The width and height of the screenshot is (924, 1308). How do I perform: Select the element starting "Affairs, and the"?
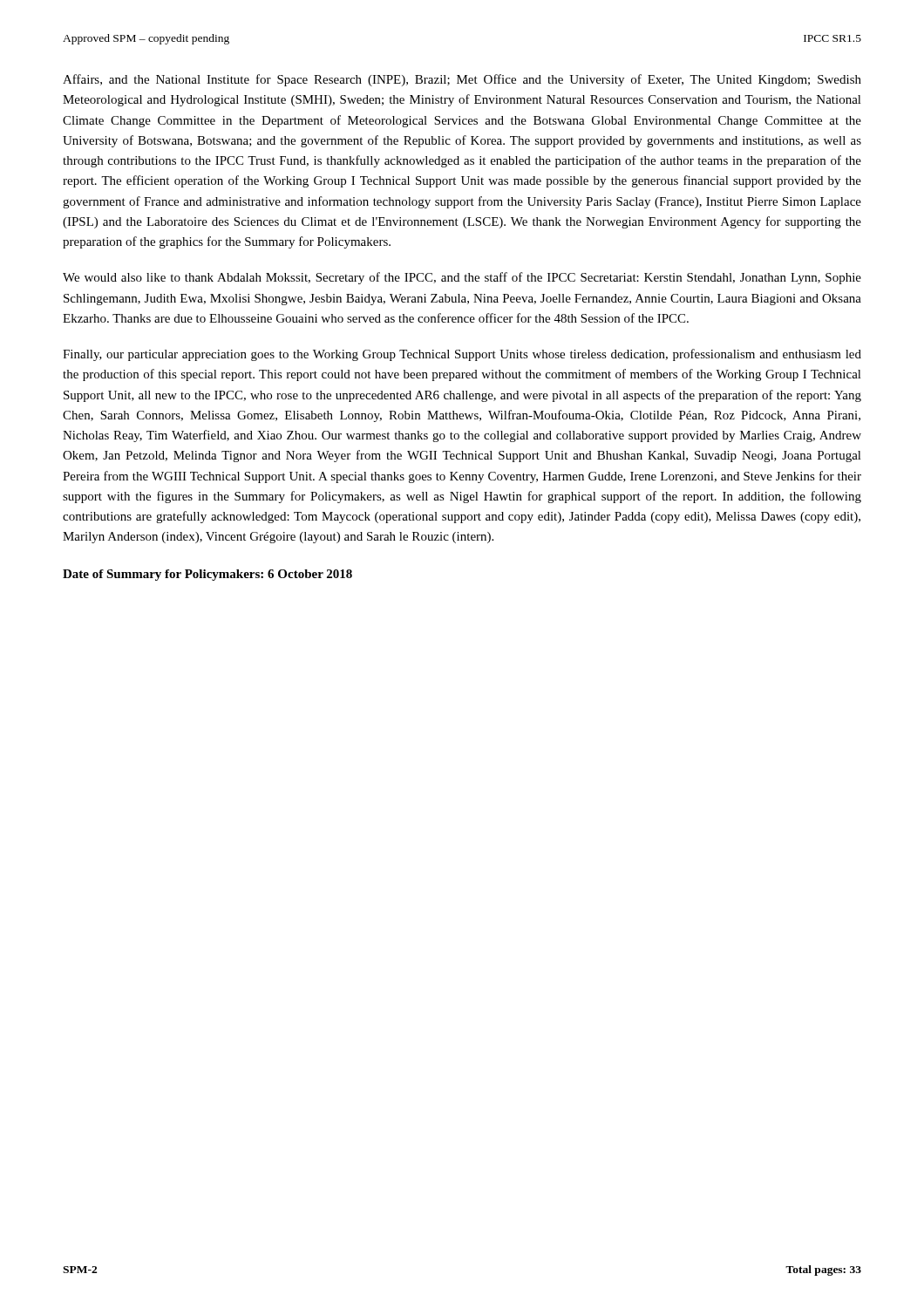pyautogui.click(x=462, y=160)
